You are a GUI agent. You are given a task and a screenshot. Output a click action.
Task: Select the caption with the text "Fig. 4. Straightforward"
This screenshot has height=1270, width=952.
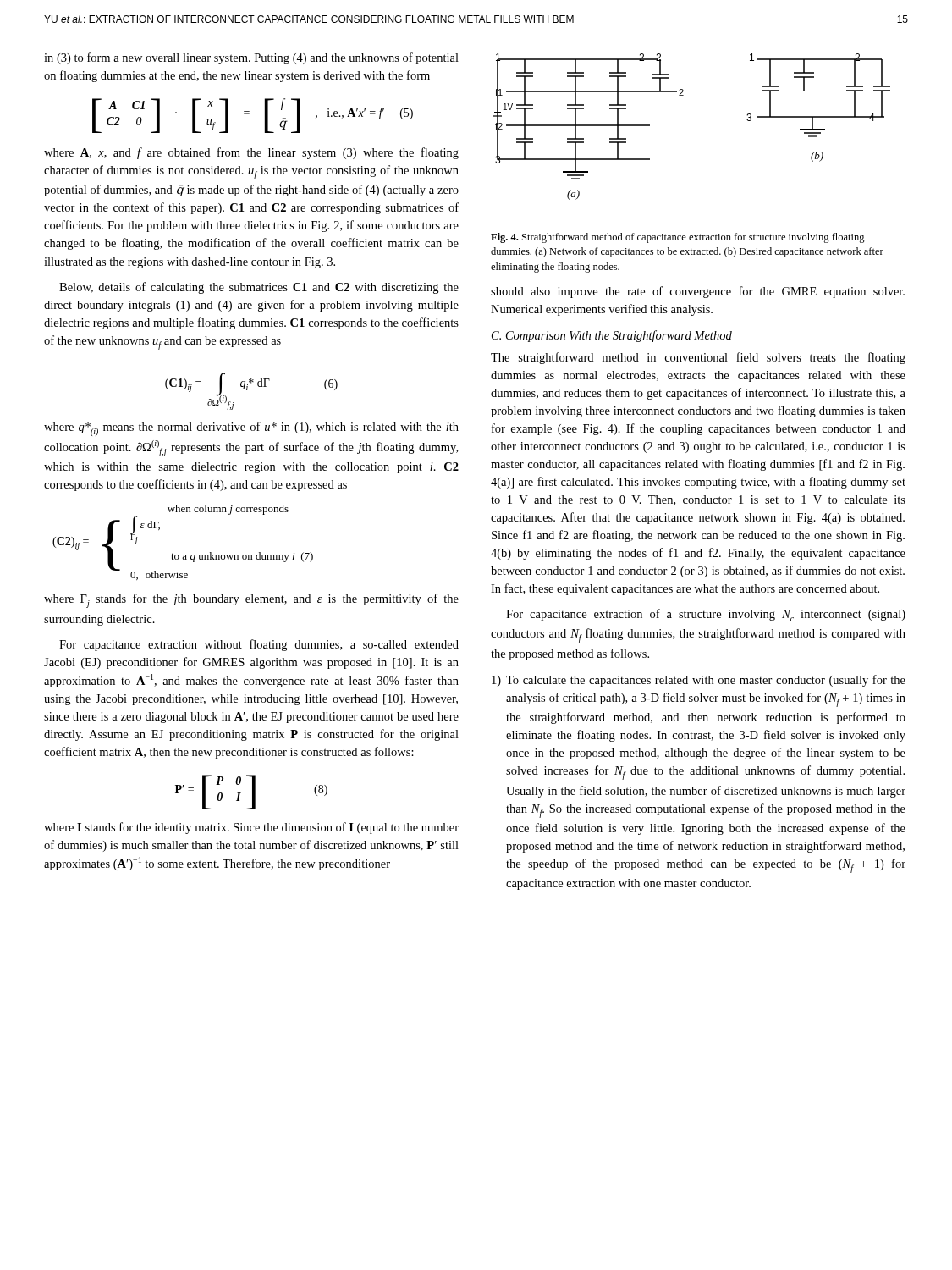[x=687, y=252]
